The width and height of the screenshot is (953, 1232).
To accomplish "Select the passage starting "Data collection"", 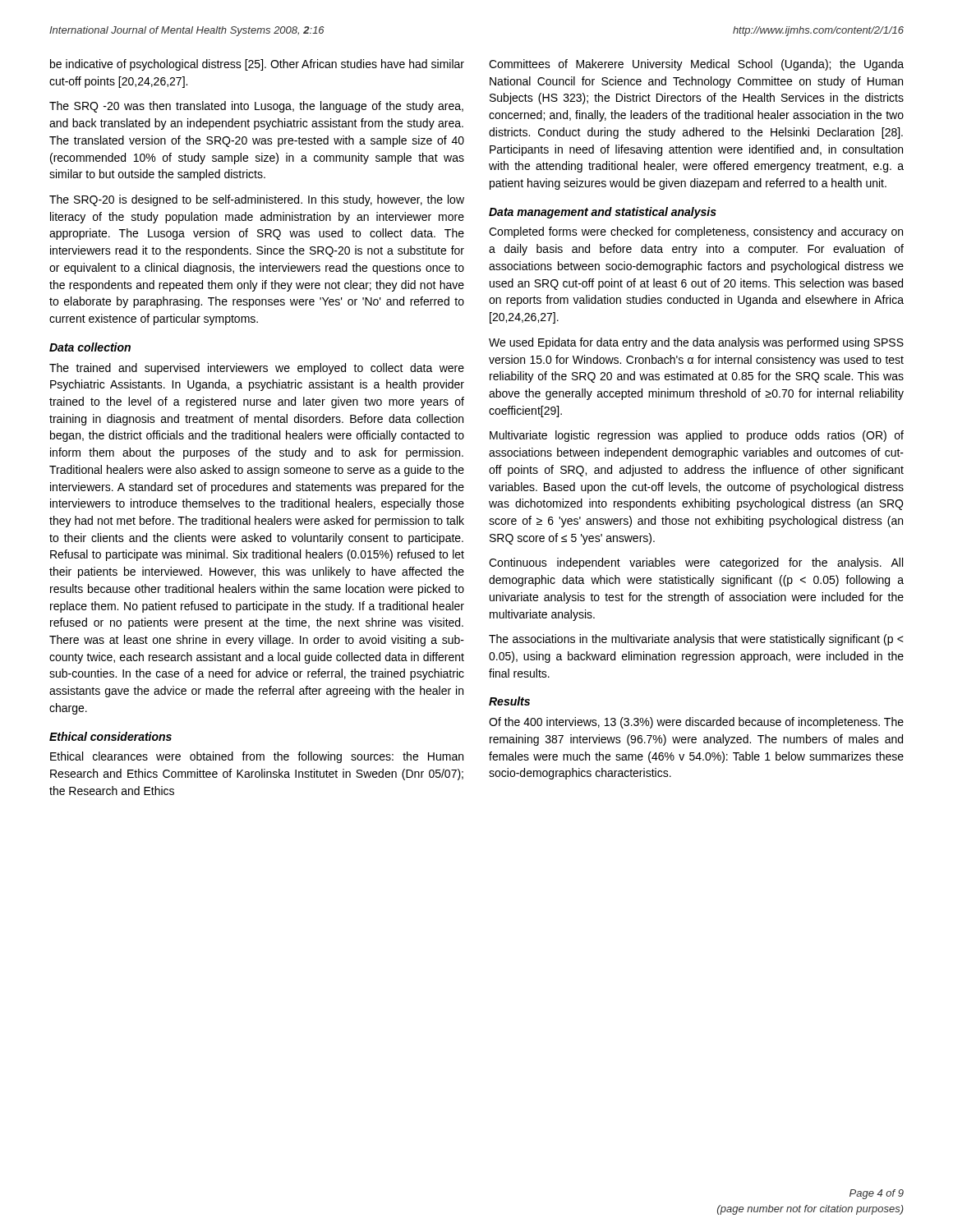I will point(90,347).
